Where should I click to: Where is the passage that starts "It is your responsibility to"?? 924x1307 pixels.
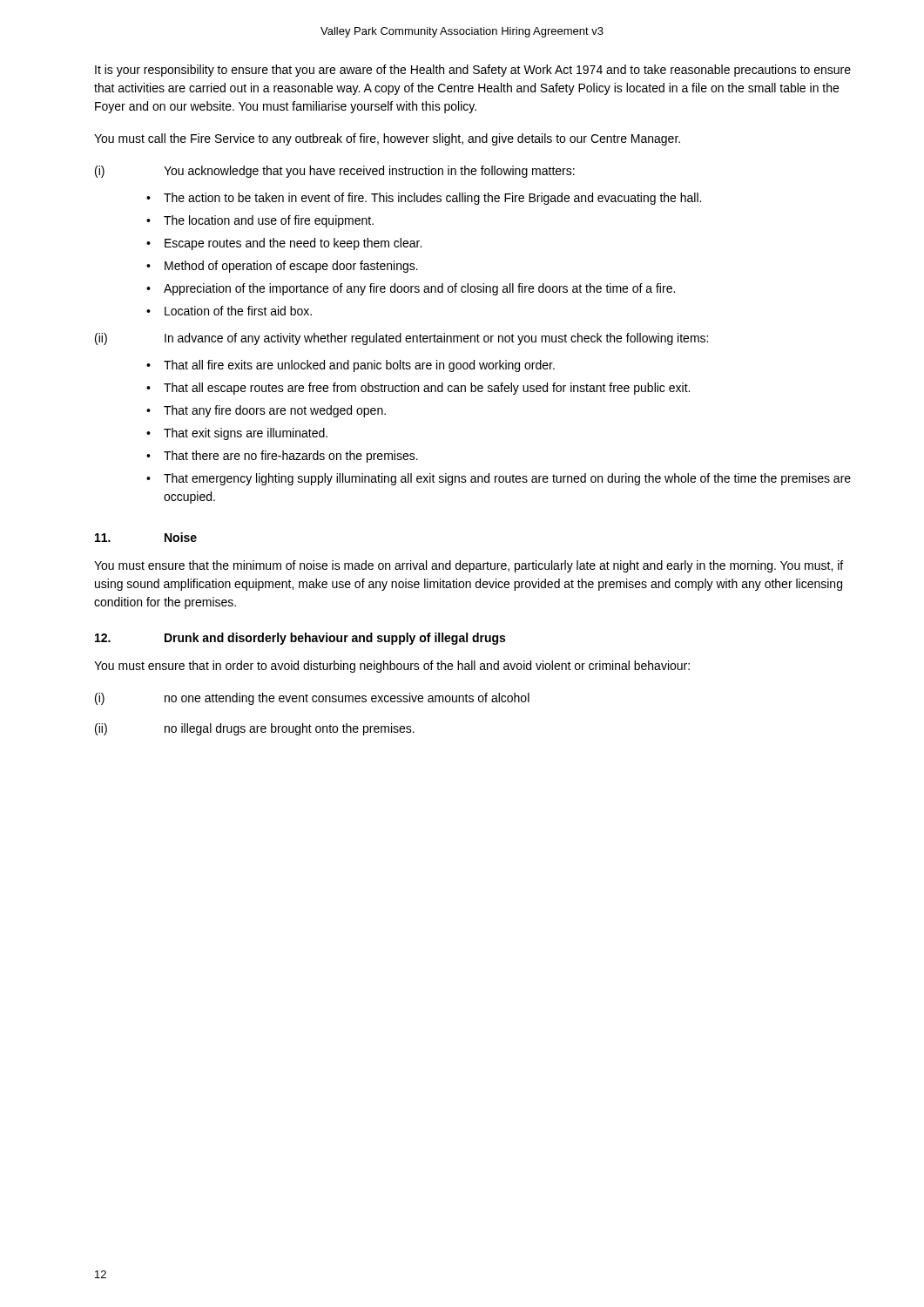472,88
